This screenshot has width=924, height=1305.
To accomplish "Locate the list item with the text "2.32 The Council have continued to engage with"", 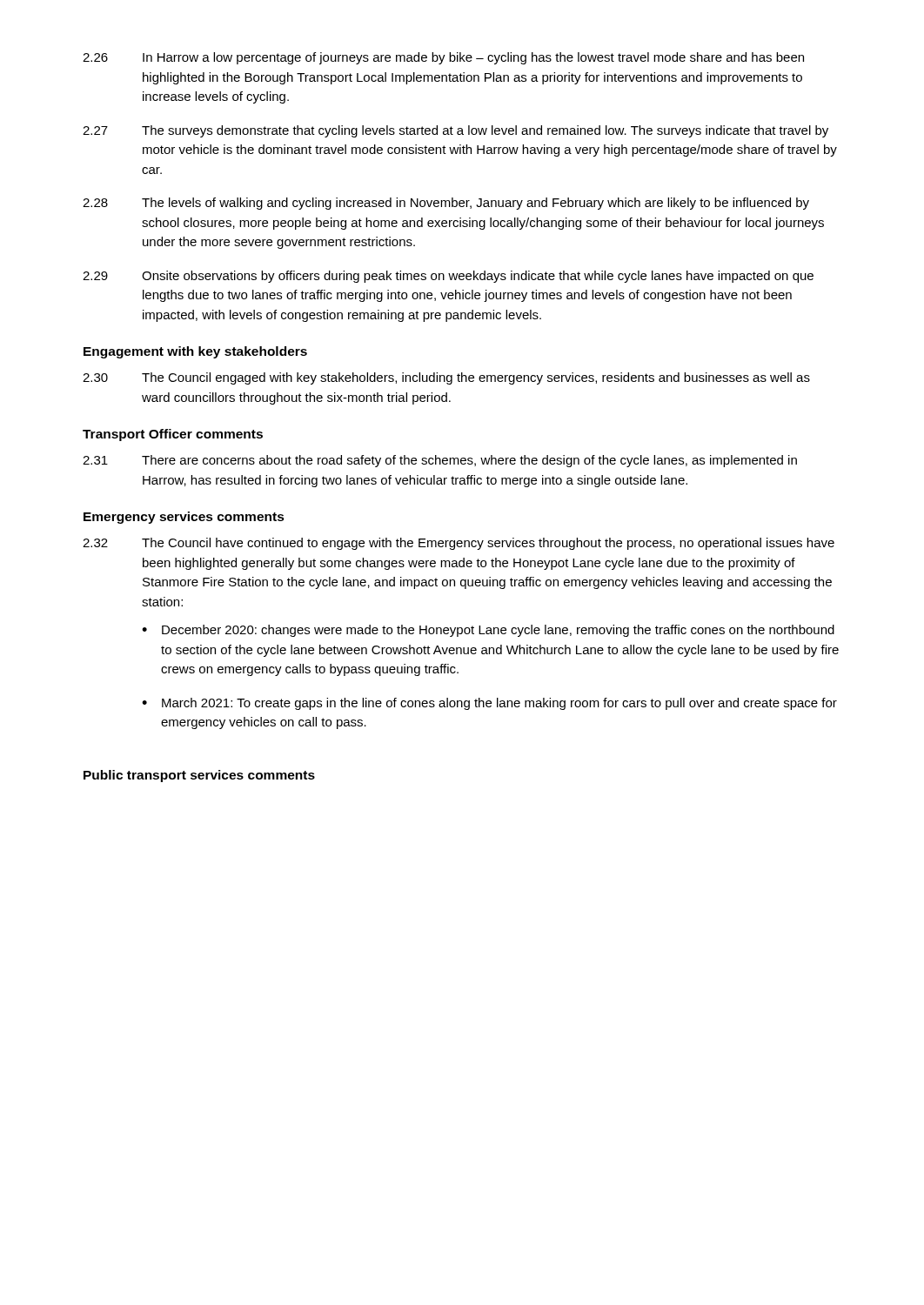I will 462,573.
